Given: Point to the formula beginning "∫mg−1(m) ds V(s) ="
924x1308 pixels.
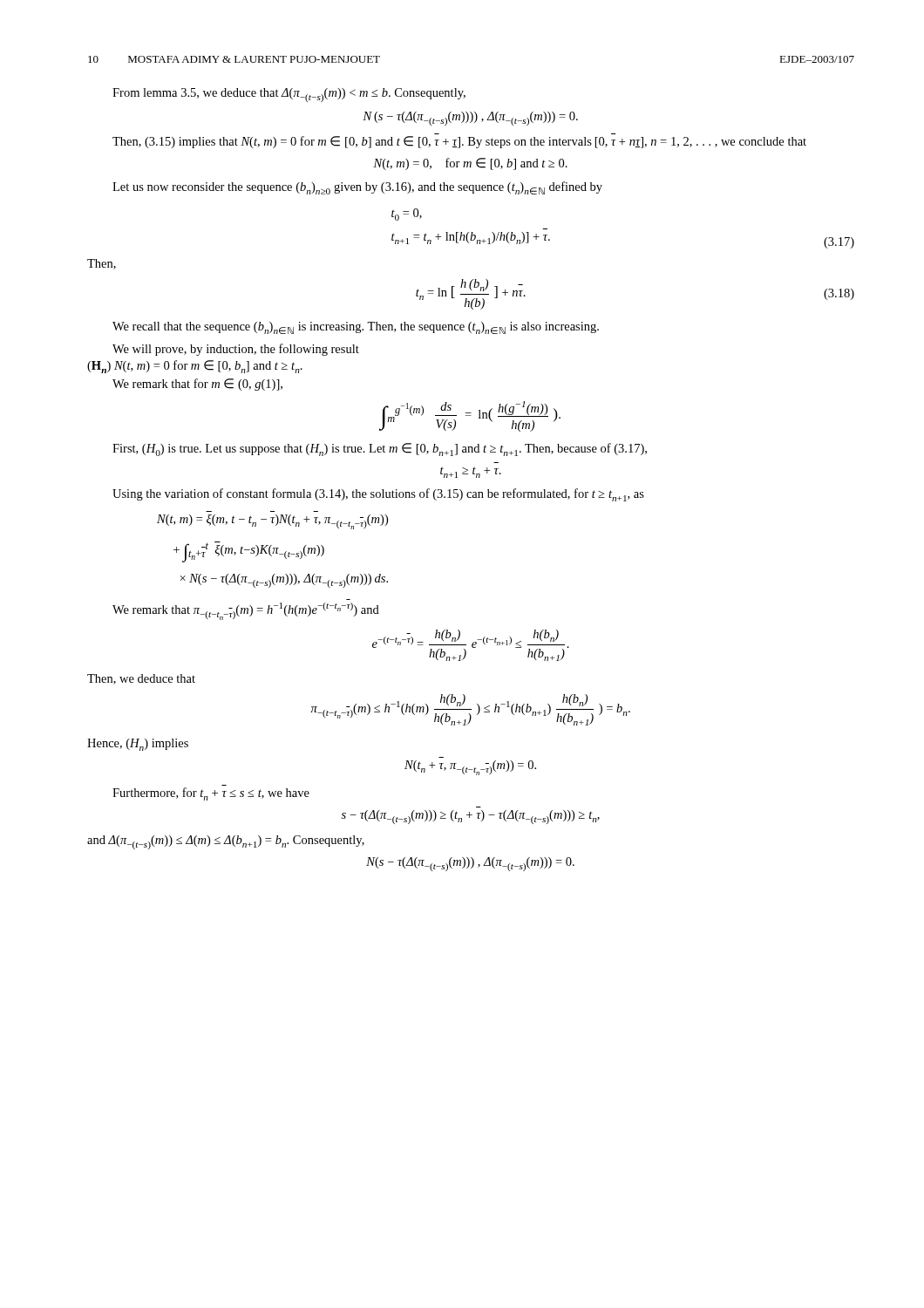Looking at the screenshot, I should (471, 415).
